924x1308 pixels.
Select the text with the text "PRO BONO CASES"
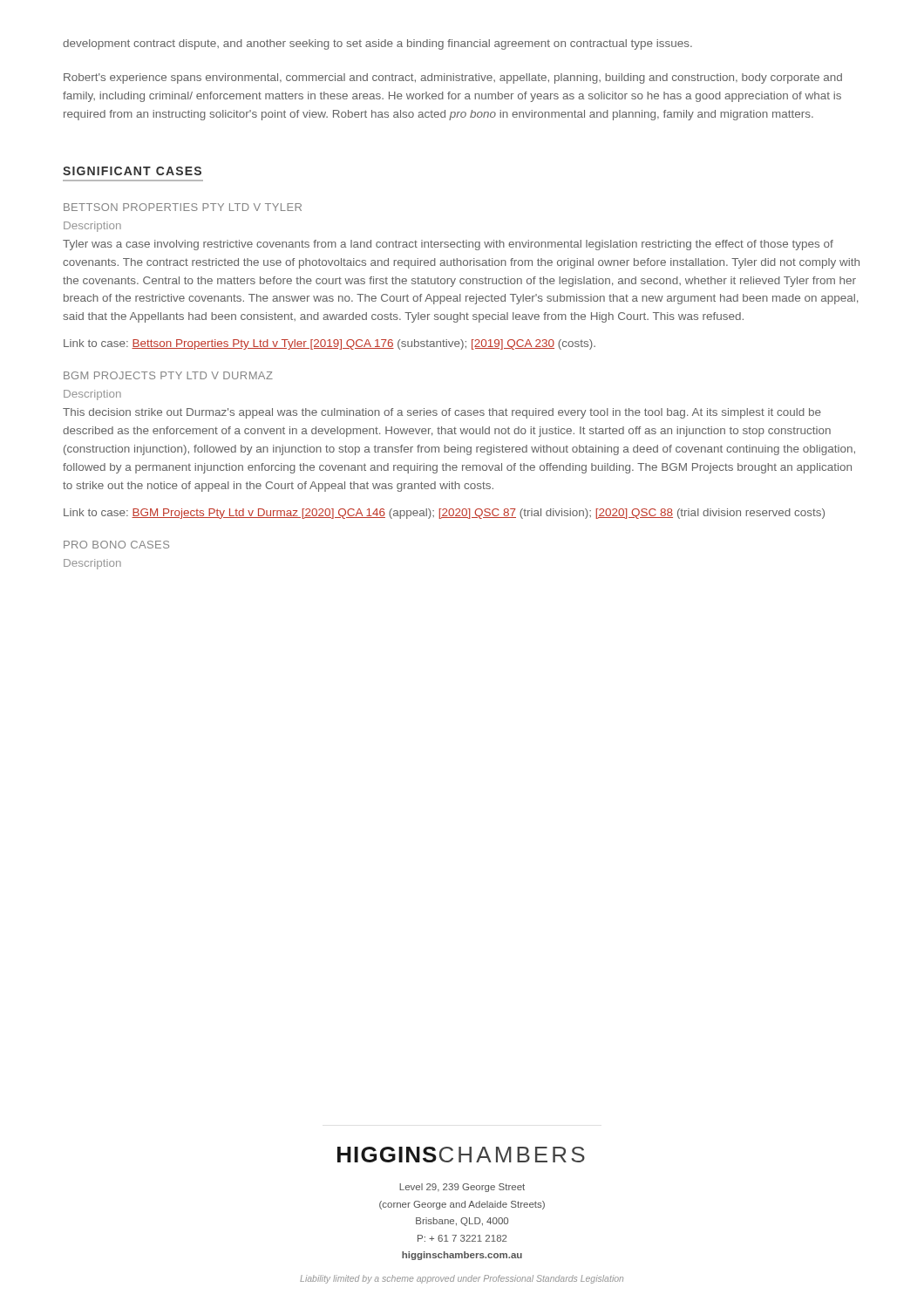(x=116, y=544)
